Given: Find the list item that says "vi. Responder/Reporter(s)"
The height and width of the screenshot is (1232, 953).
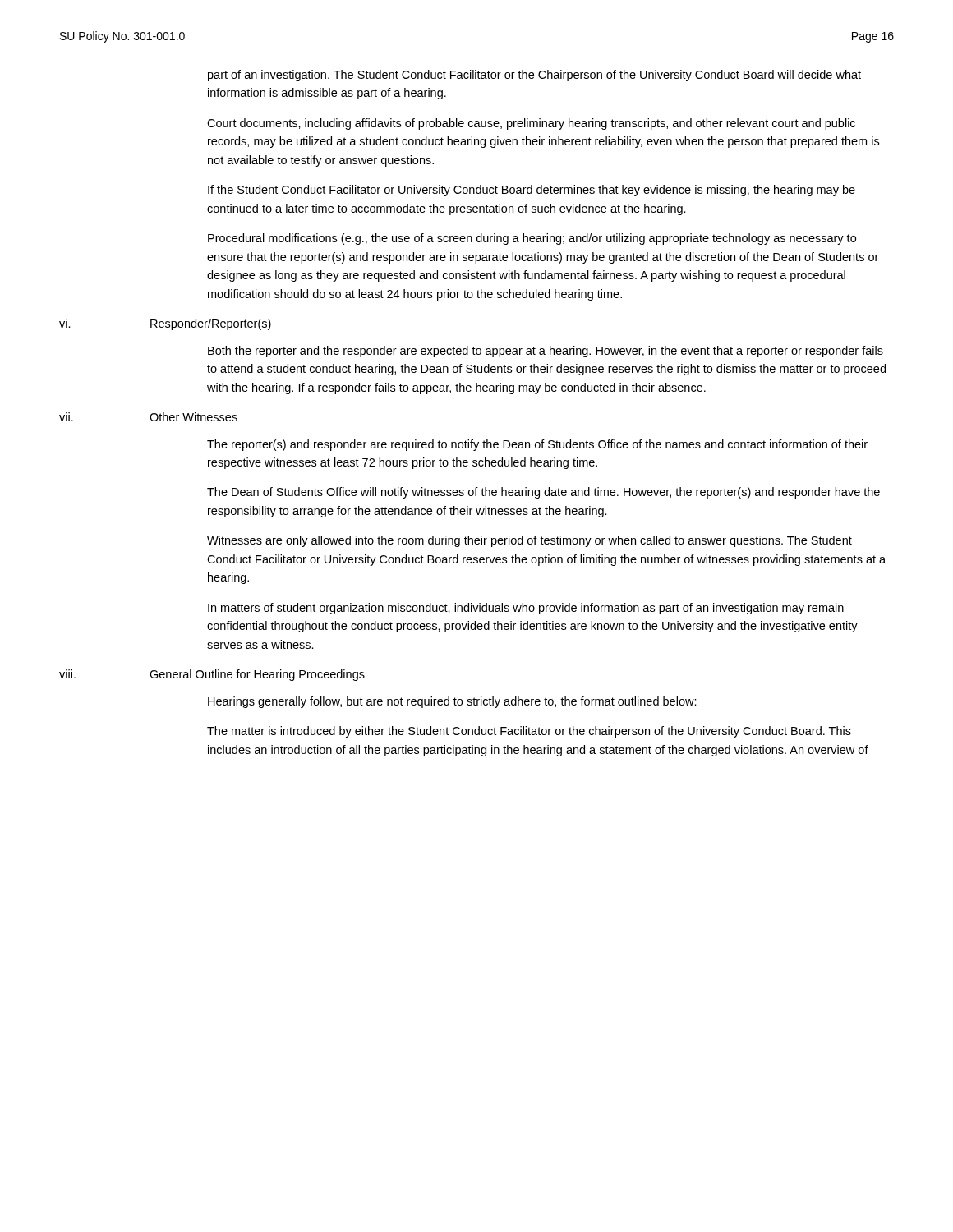Looking at the screenshot, I should pyautogui.click(x=165, y=324).
